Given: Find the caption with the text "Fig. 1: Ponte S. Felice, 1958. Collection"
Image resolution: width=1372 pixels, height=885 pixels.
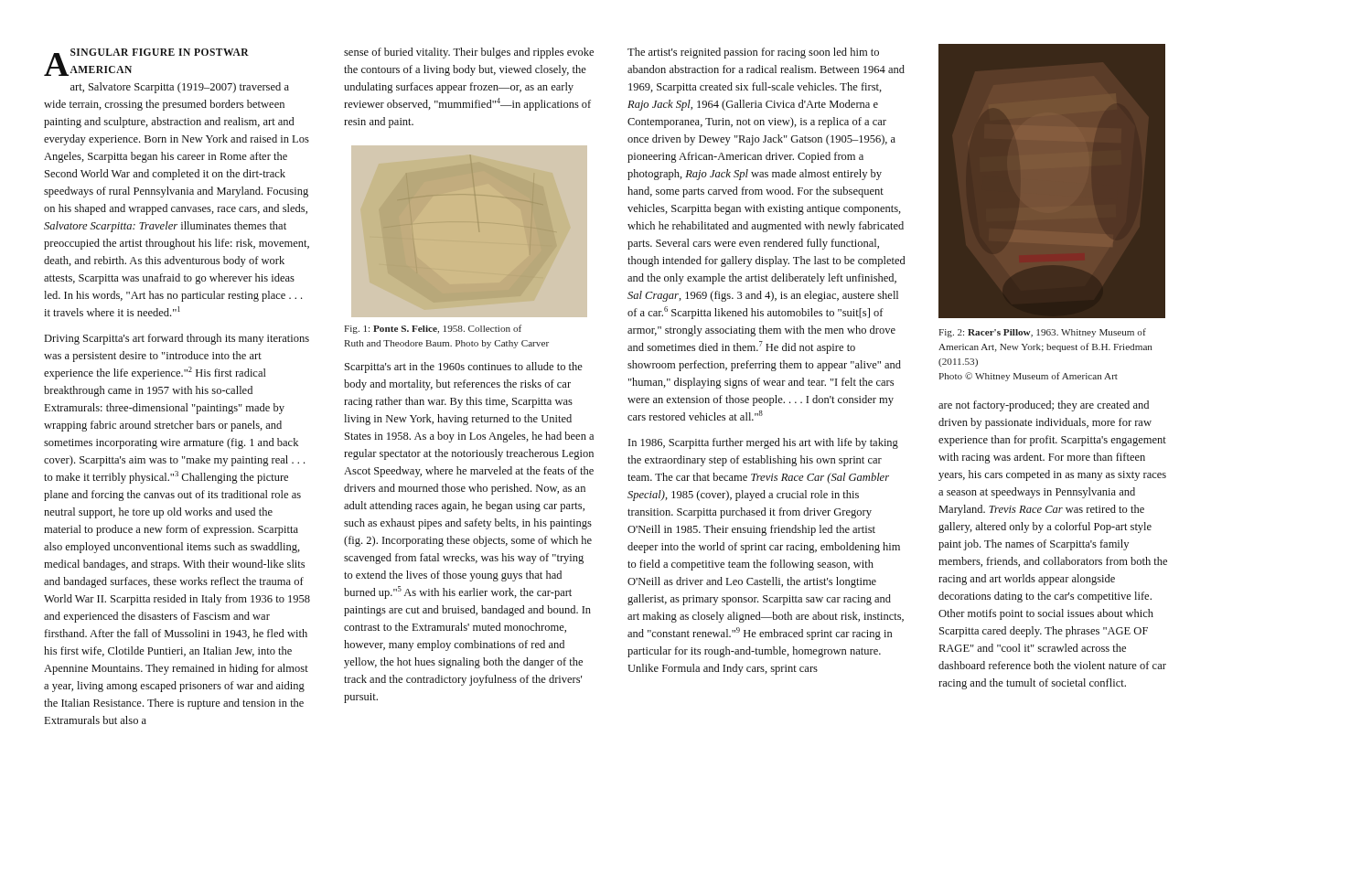Looking at the screenshot, I should click(x=446, y=336).
